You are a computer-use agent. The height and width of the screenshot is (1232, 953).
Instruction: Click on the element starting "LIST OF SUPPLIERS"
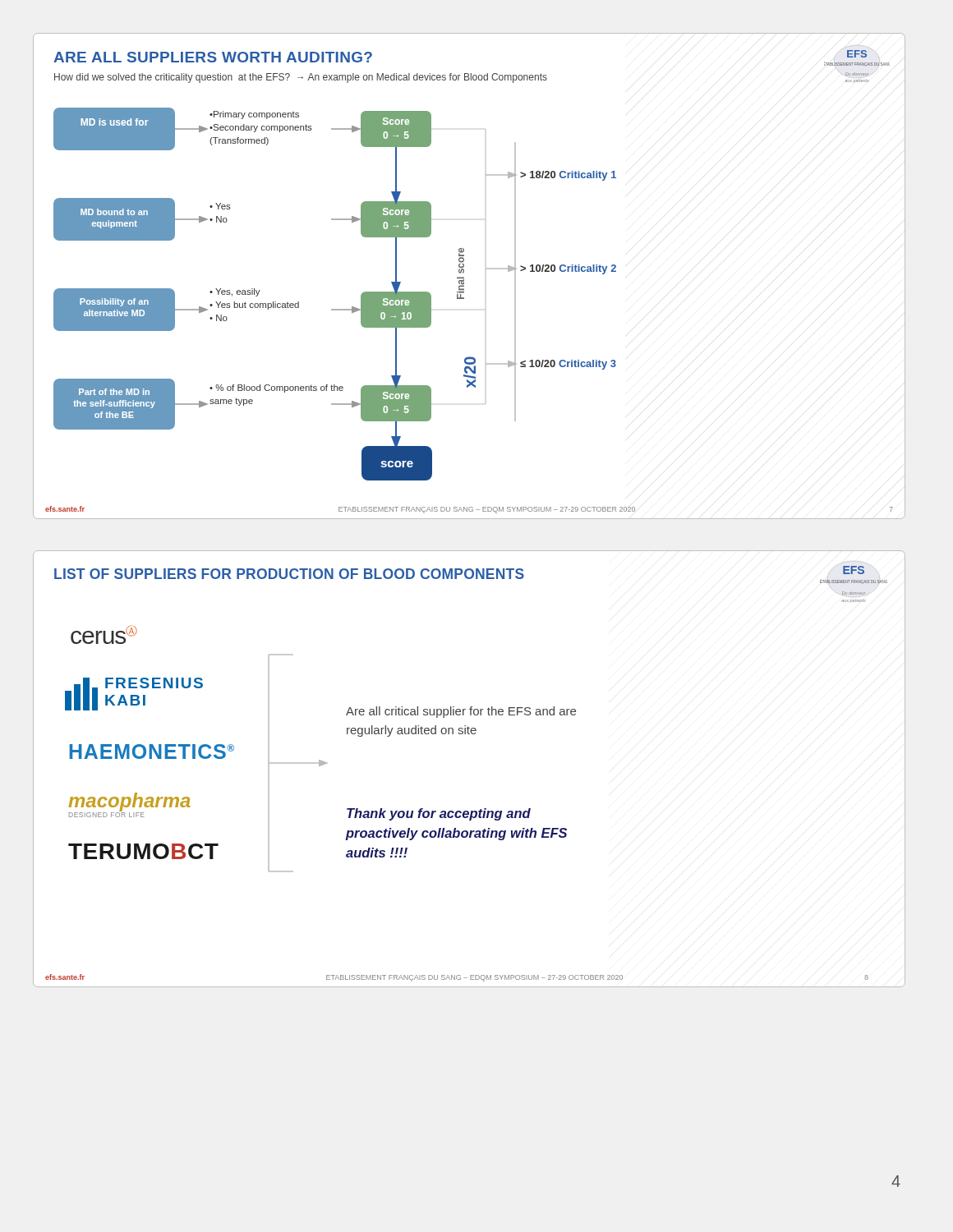click(x=289, y=574)
